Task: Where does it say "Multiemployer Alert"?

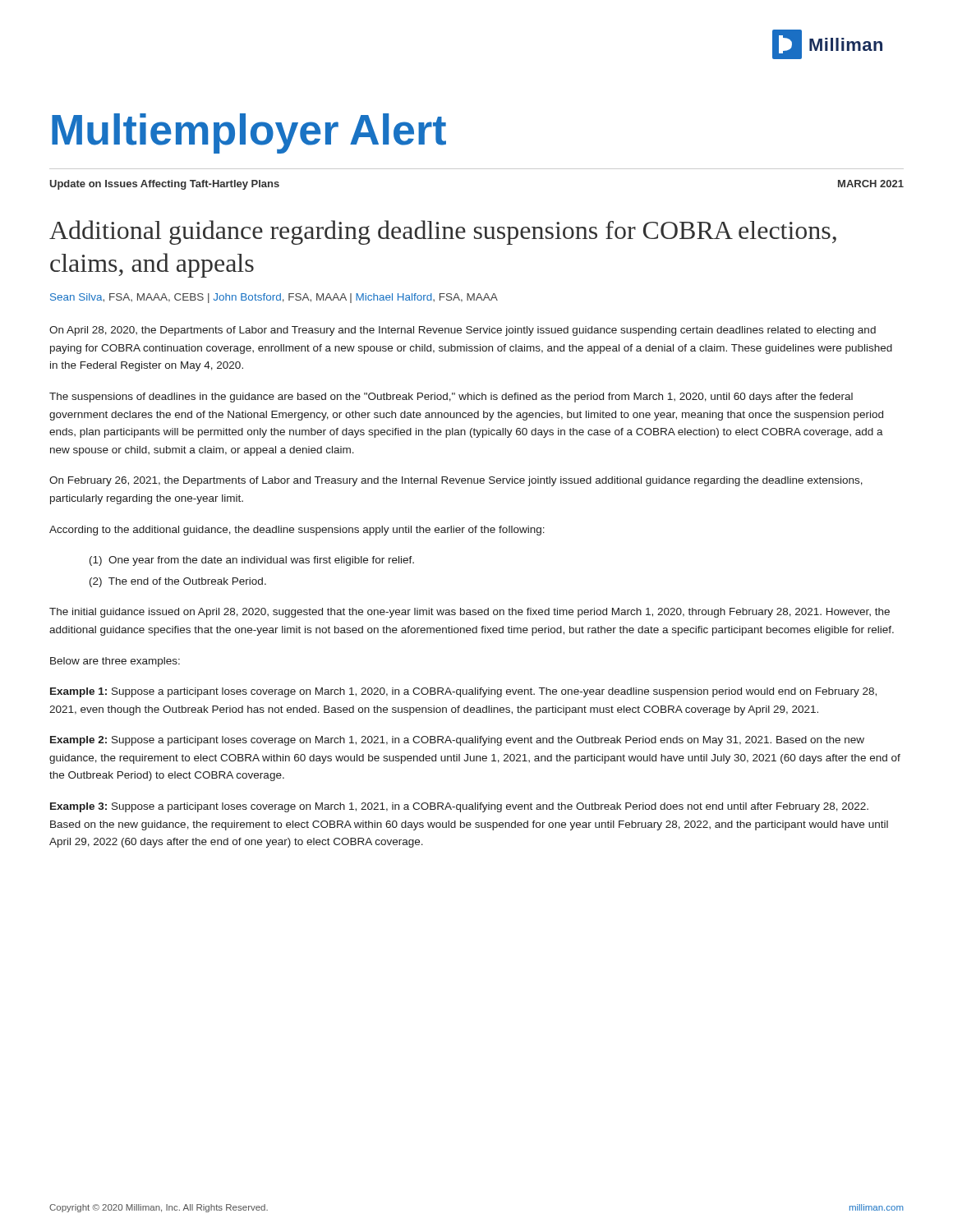Action: 249,133
